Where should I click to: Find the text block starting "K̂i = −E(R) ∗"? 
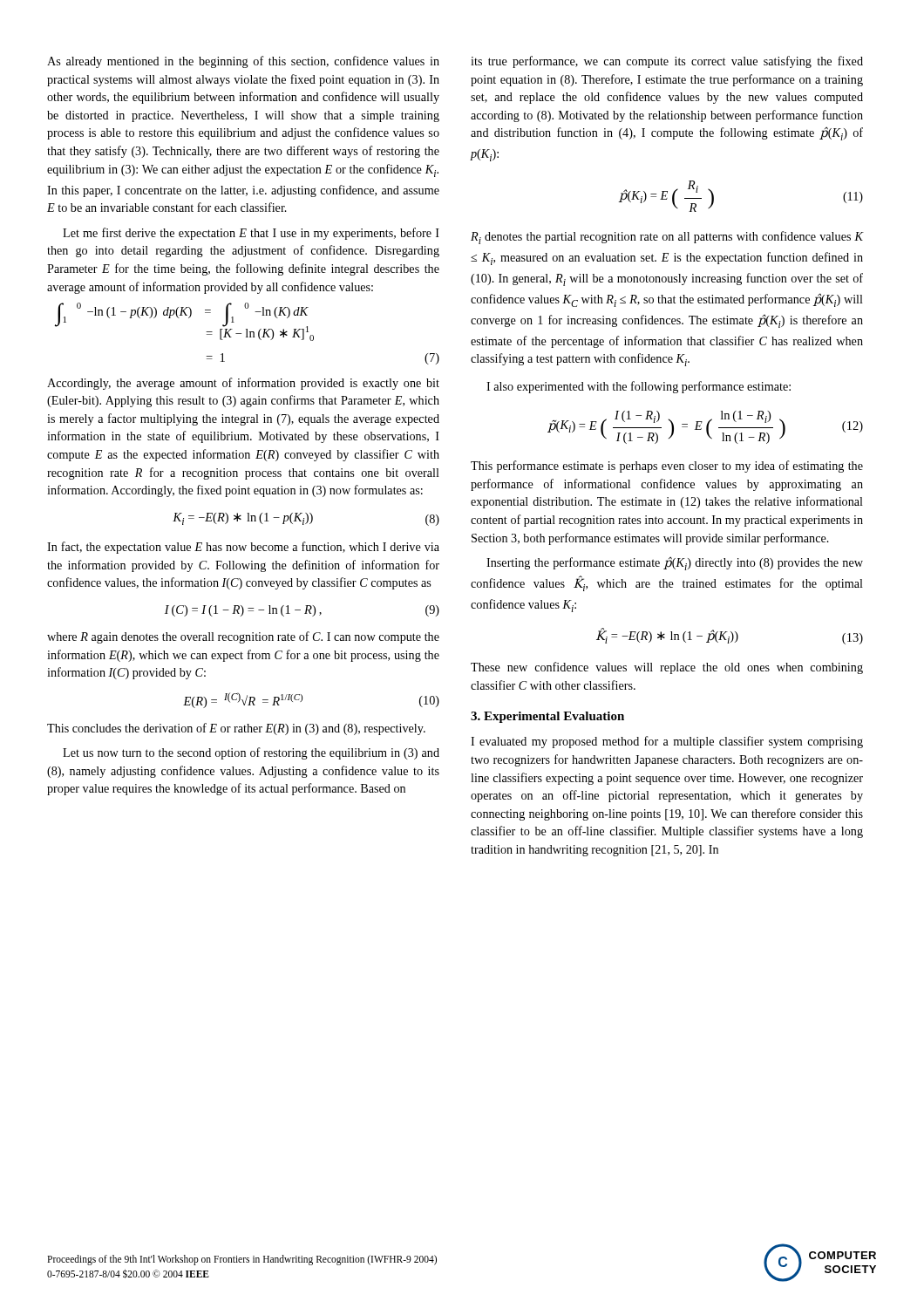(667, 638)
